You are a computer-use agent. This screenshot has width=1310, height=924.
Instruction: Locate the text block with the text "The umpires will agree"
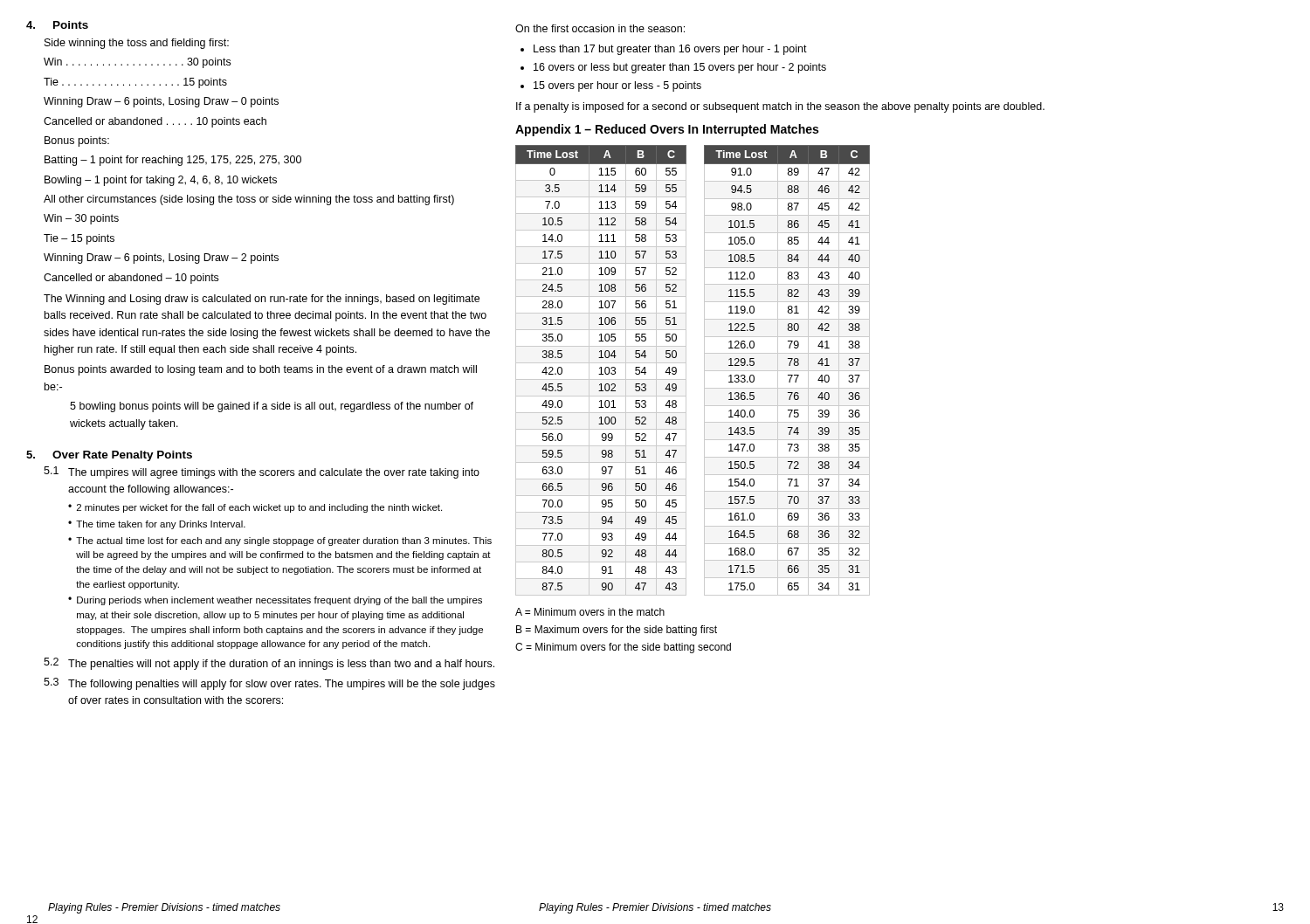click(x=274, y=481)
